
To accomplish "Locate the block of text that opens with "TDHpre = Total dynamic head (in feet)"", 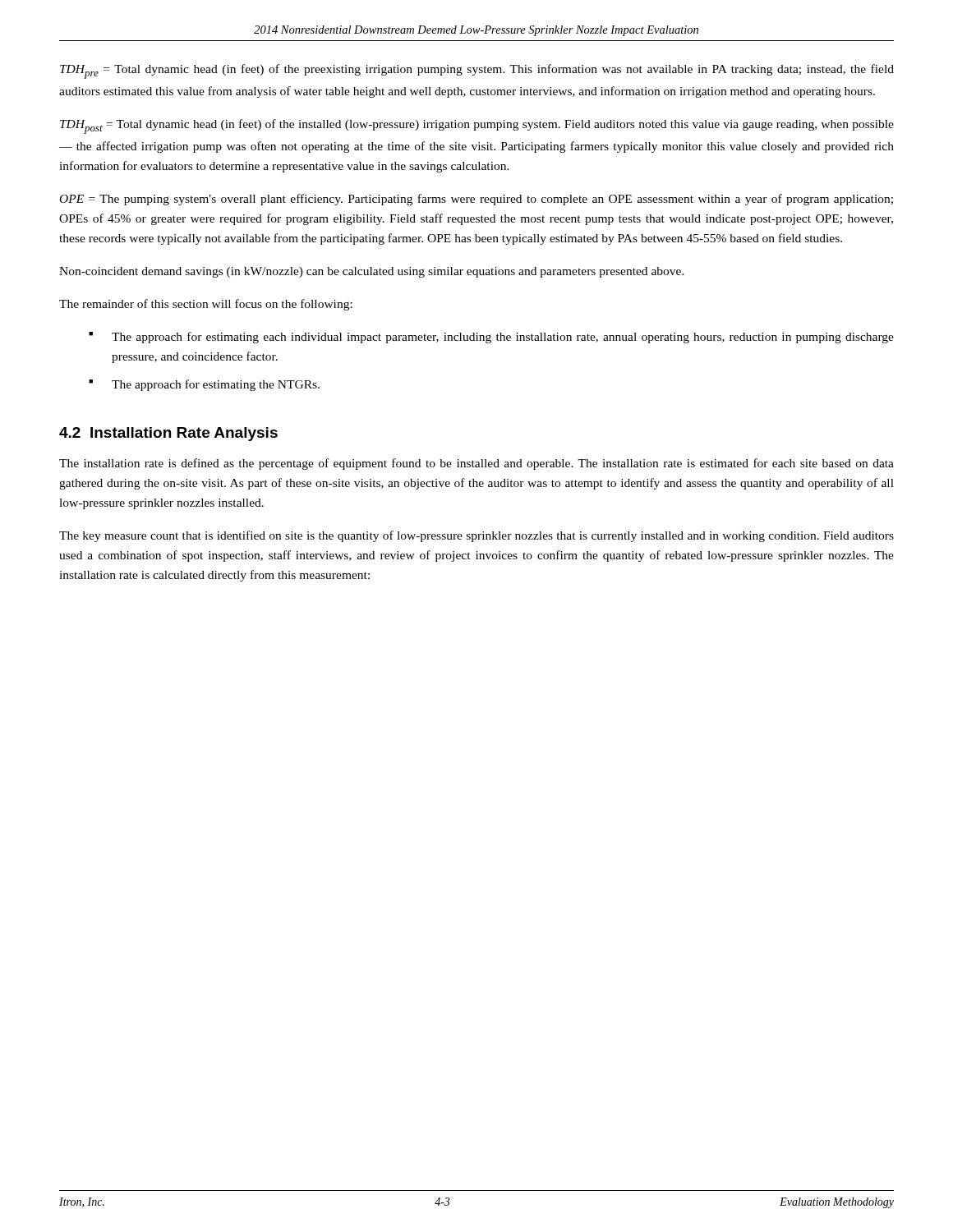I will coord(476,80).
